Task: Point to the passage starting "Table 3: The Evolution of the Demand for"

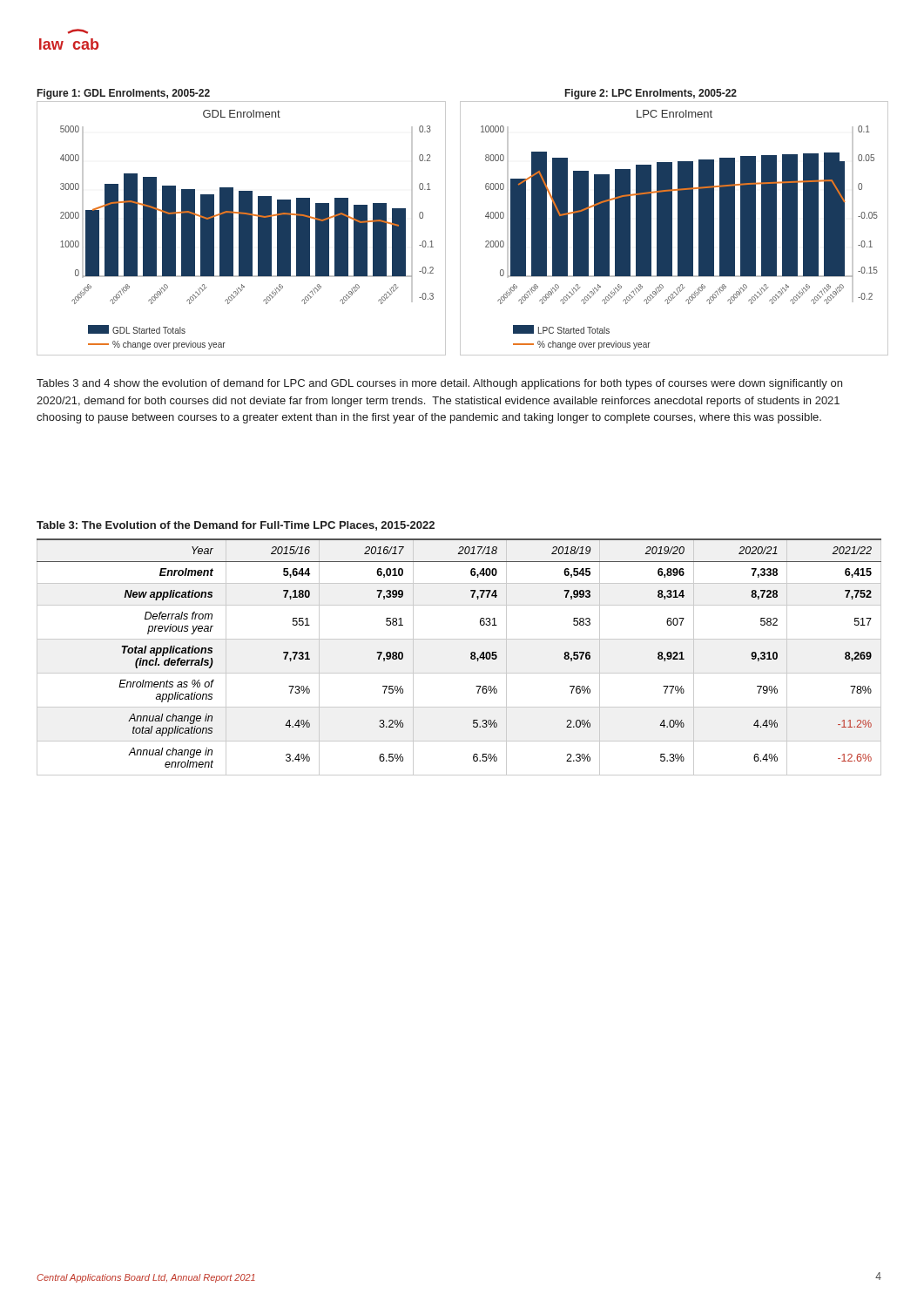Action: click(236, 525)
